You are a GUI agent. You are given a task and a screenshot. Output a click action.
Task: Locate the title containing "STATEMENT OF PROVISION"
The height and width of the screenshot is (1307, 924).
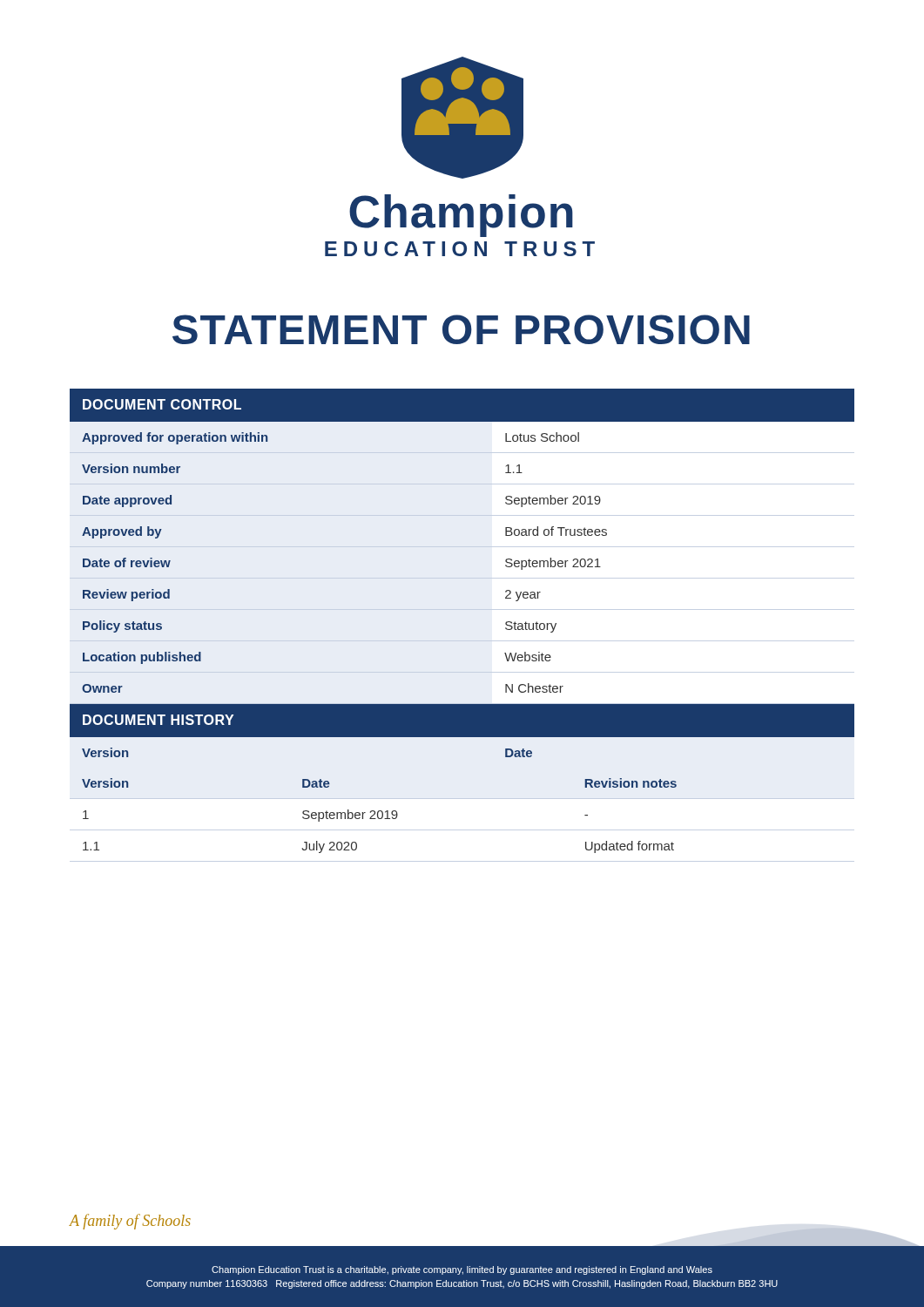click(x=462, y=330)
